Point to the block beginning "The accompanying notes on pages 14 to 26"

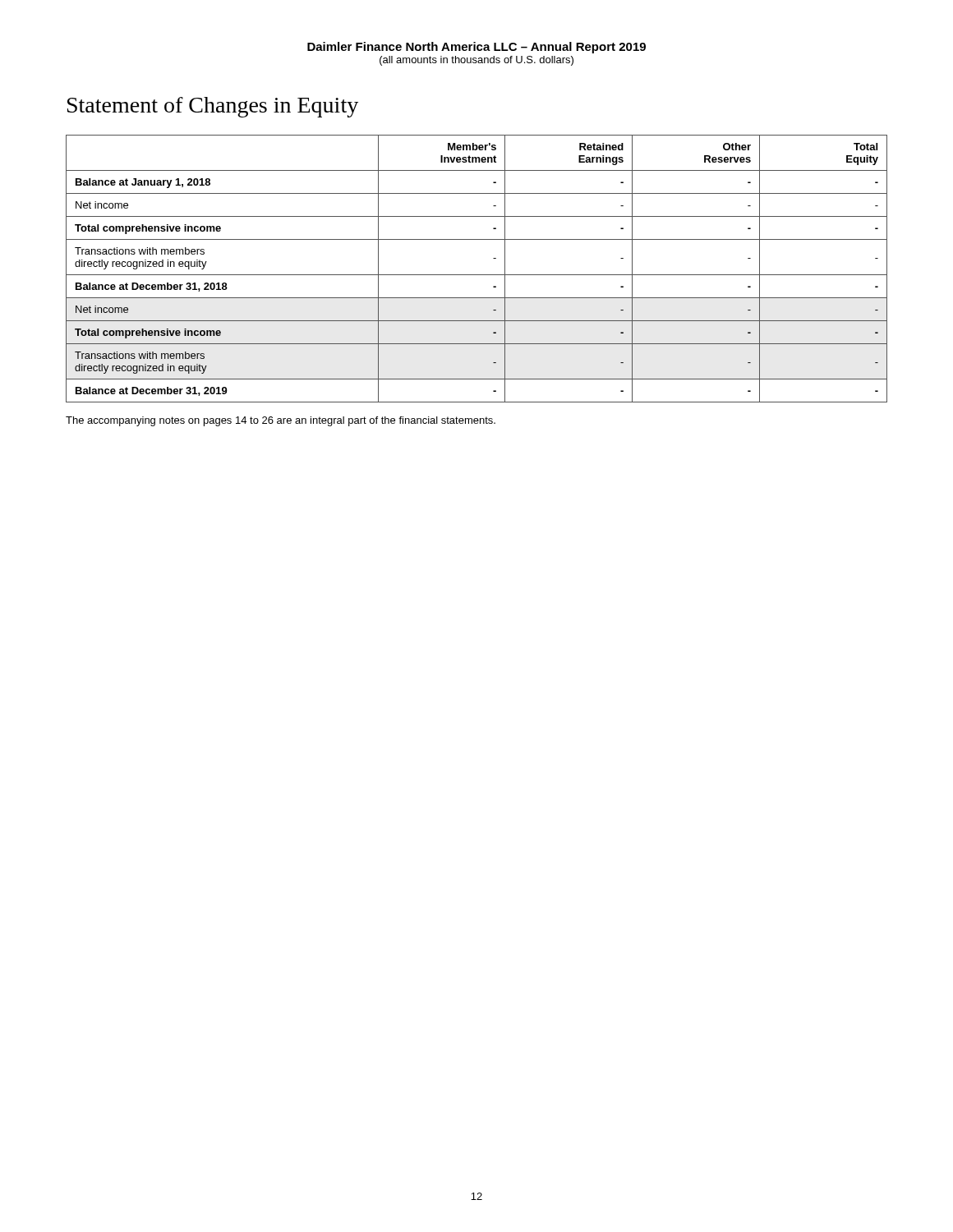tap(281, 420)
